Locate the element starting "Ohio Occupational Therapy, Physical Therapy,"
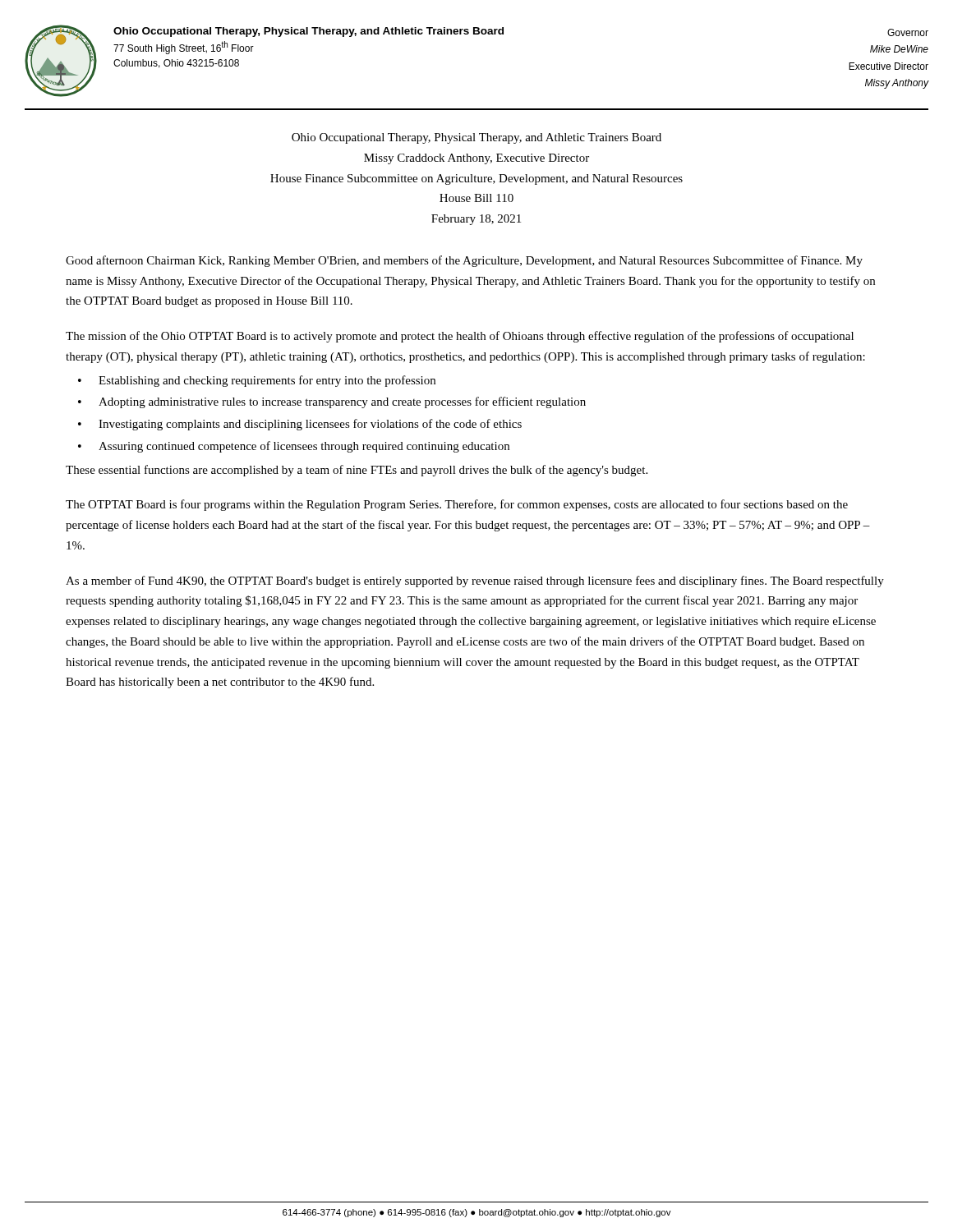Viewport: 953px width, 1232px height. pyautogui.click(x=476, y=178)
